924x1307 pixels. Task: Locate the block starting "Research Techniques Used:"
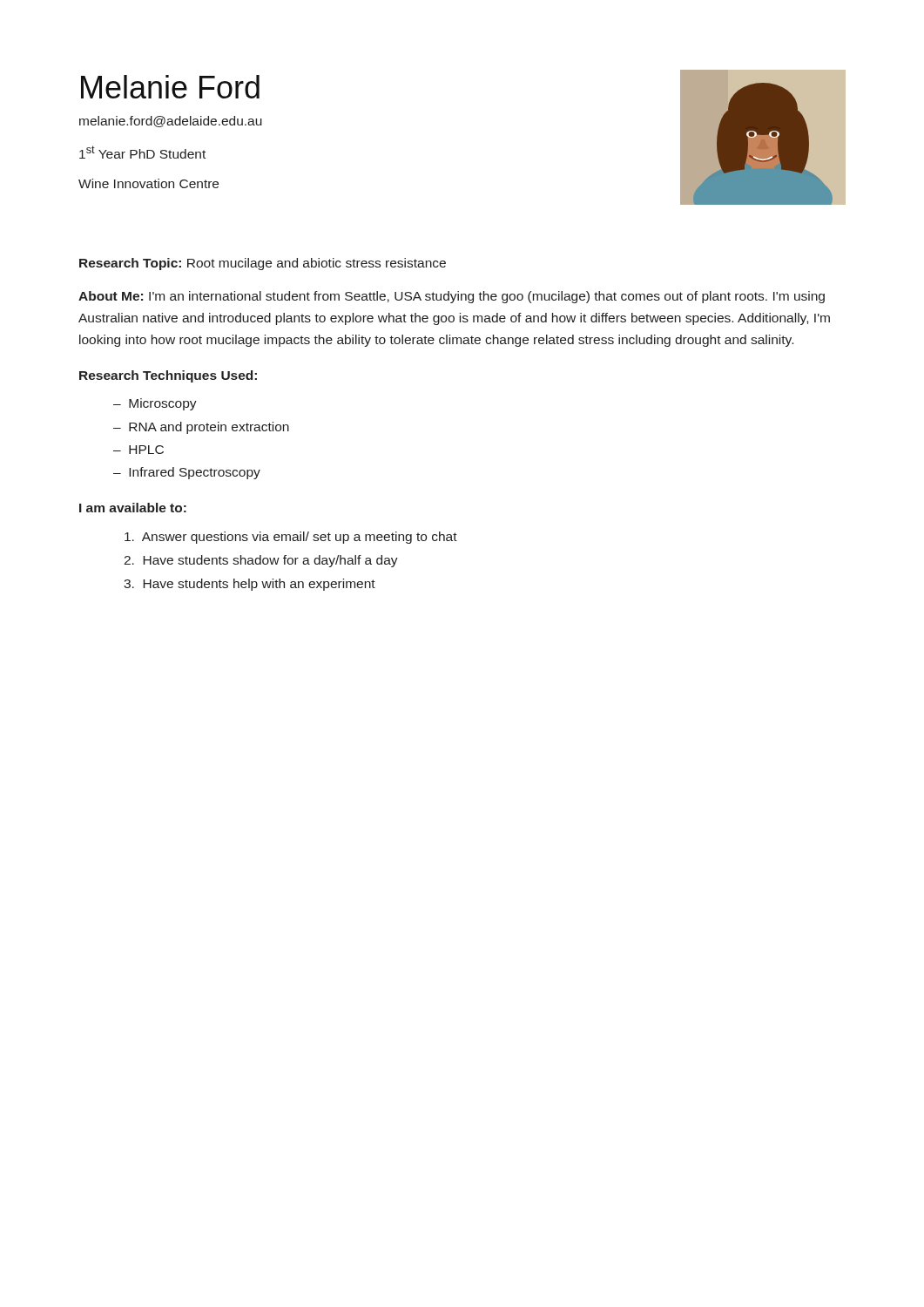[168, 375]
